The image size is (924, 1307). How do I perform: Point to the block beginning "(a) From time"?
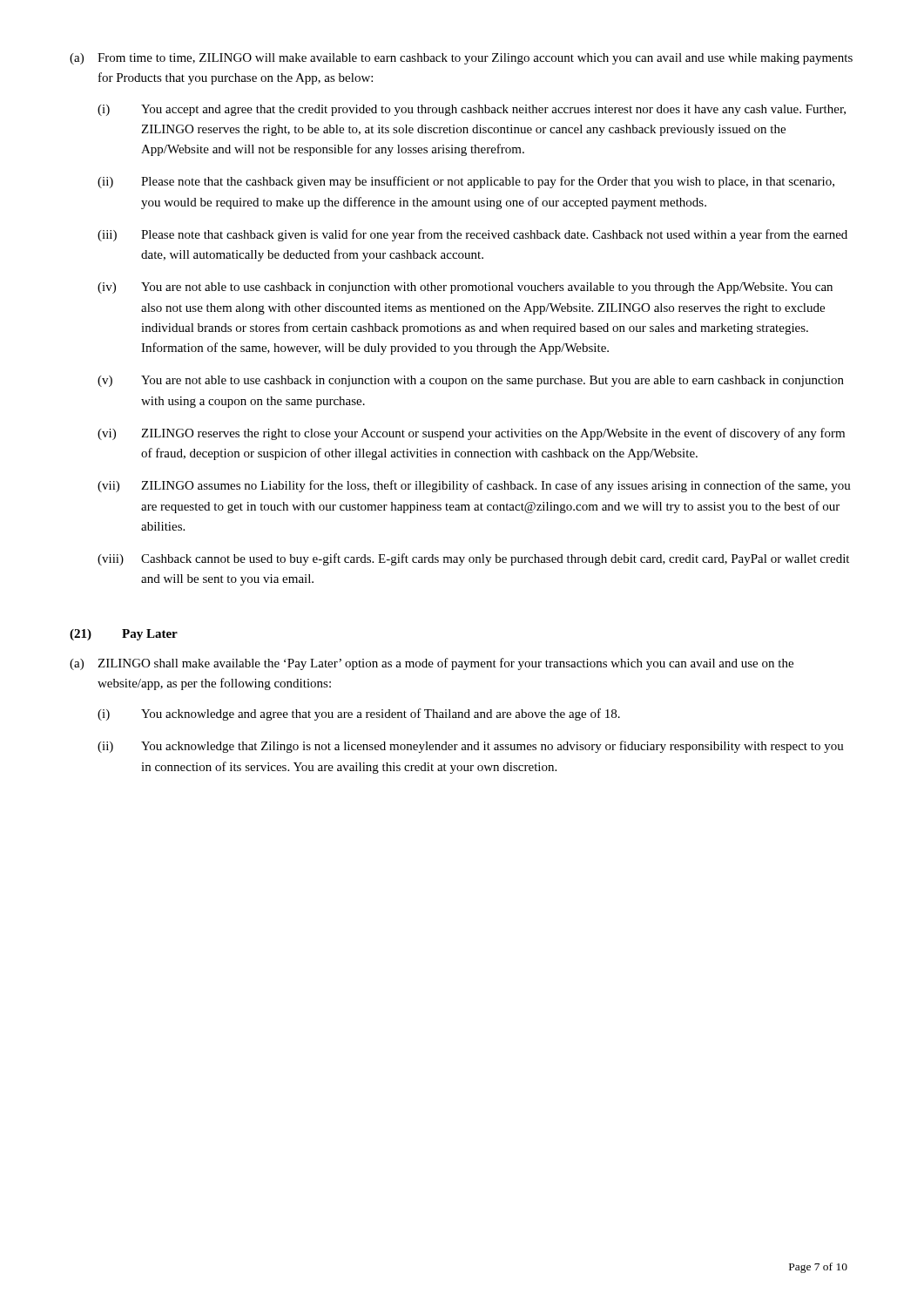pyautogui.click(x=462, y=325)
